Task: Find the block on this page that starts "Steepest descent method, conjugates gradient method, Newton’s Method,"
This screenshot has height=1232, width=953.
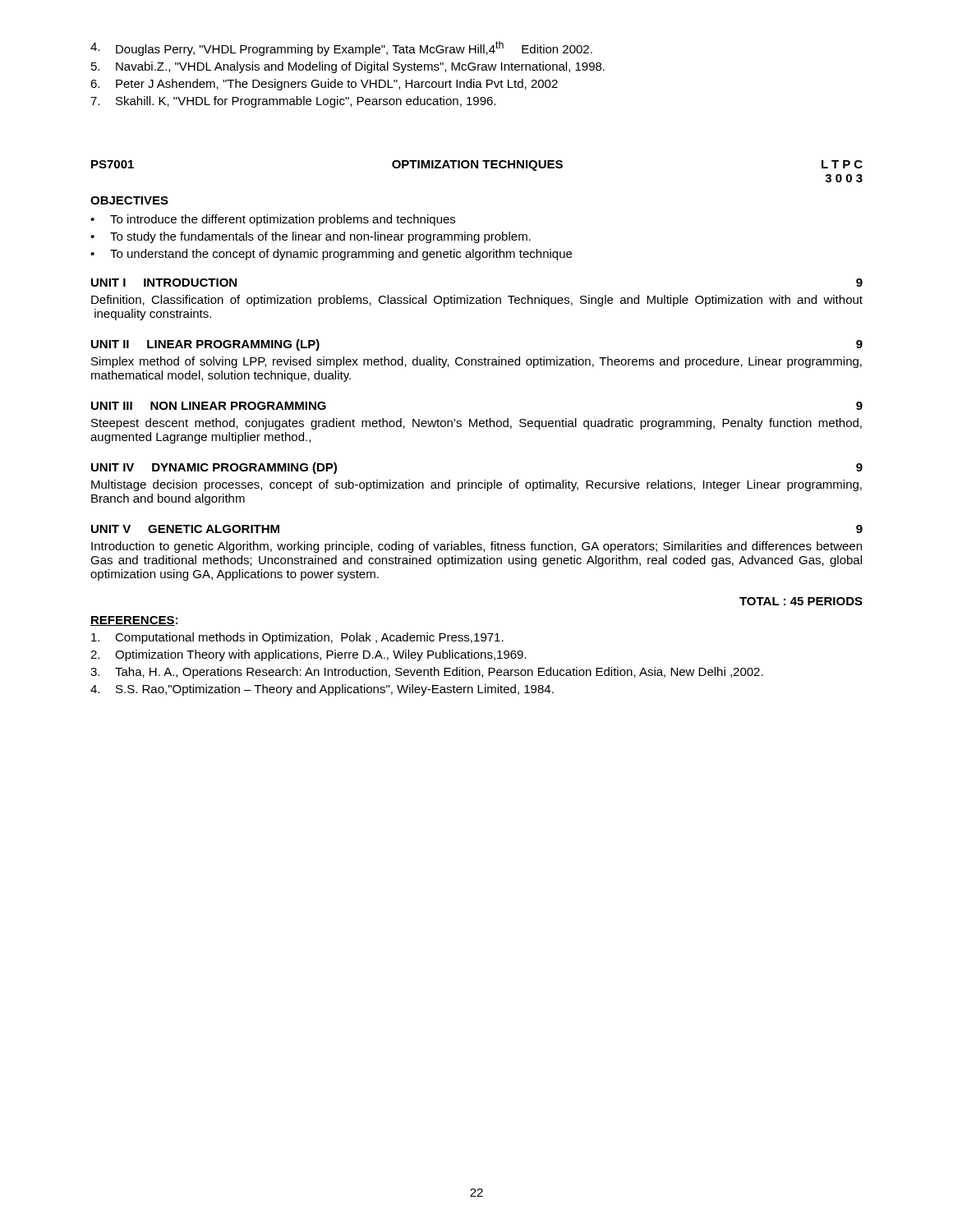Action: coord(476,430)
